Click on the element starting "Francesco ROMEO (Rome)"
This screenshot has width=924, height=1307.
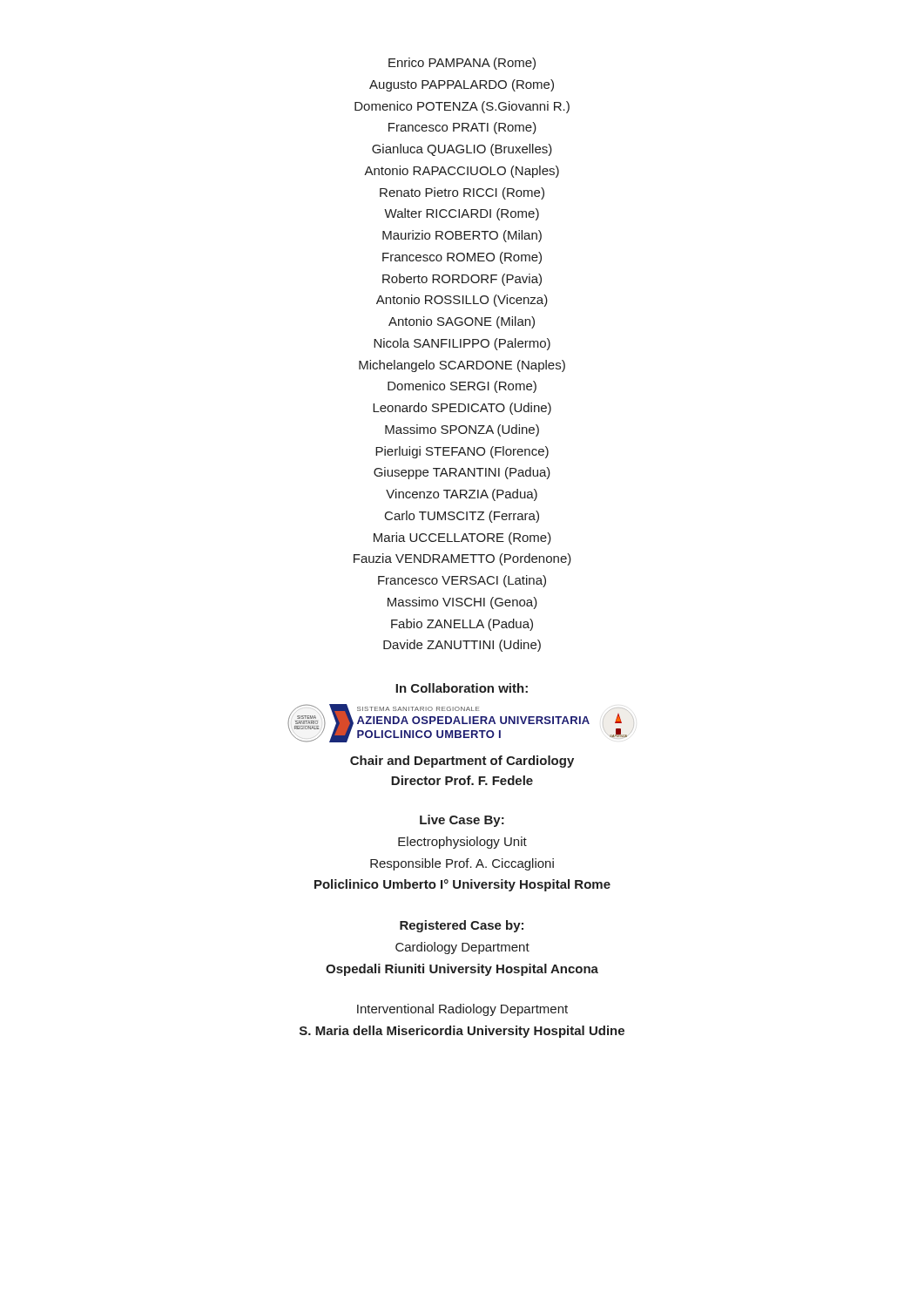coord(462,256)
